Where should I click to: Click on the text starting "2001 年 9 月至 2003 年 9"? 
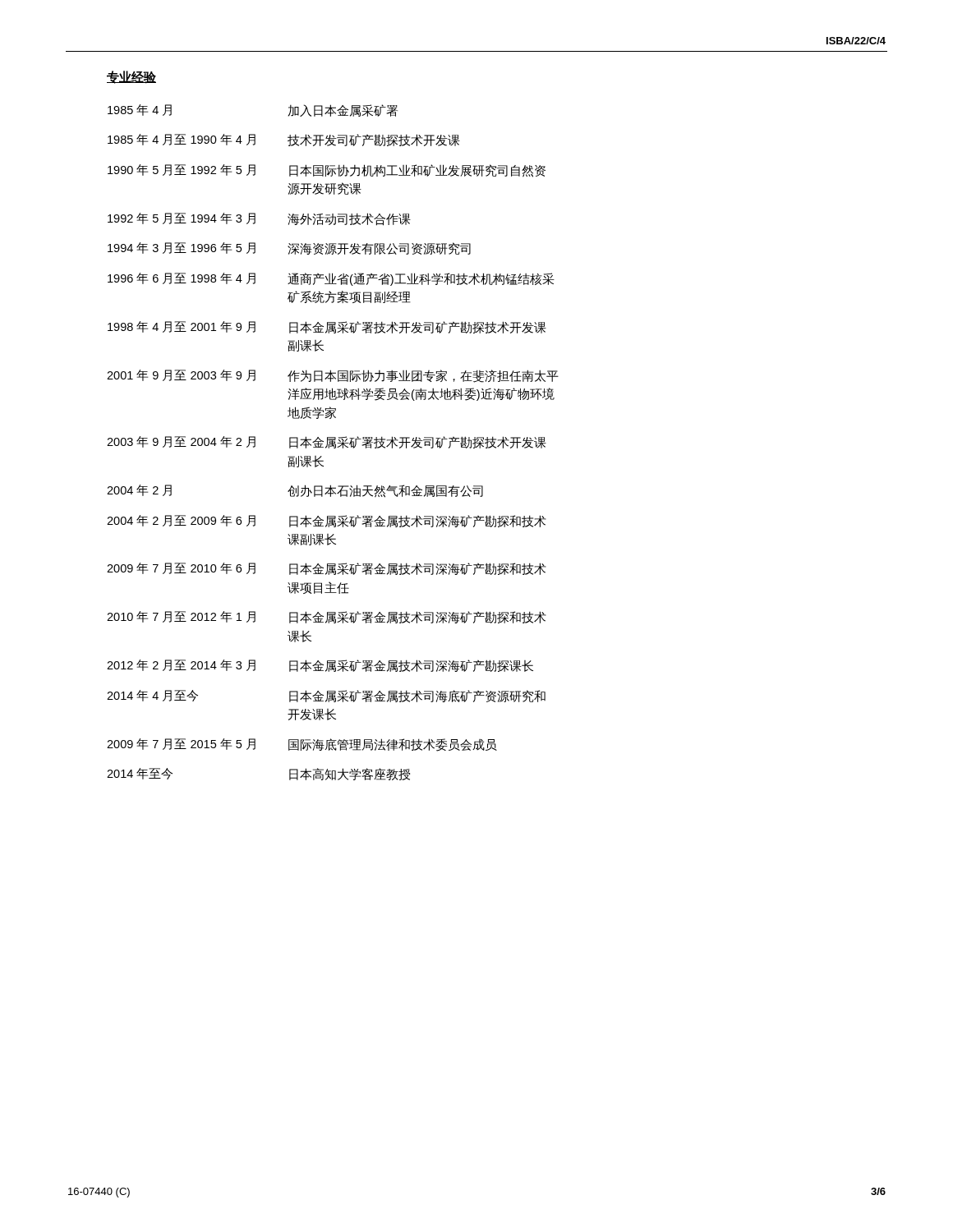496,395
